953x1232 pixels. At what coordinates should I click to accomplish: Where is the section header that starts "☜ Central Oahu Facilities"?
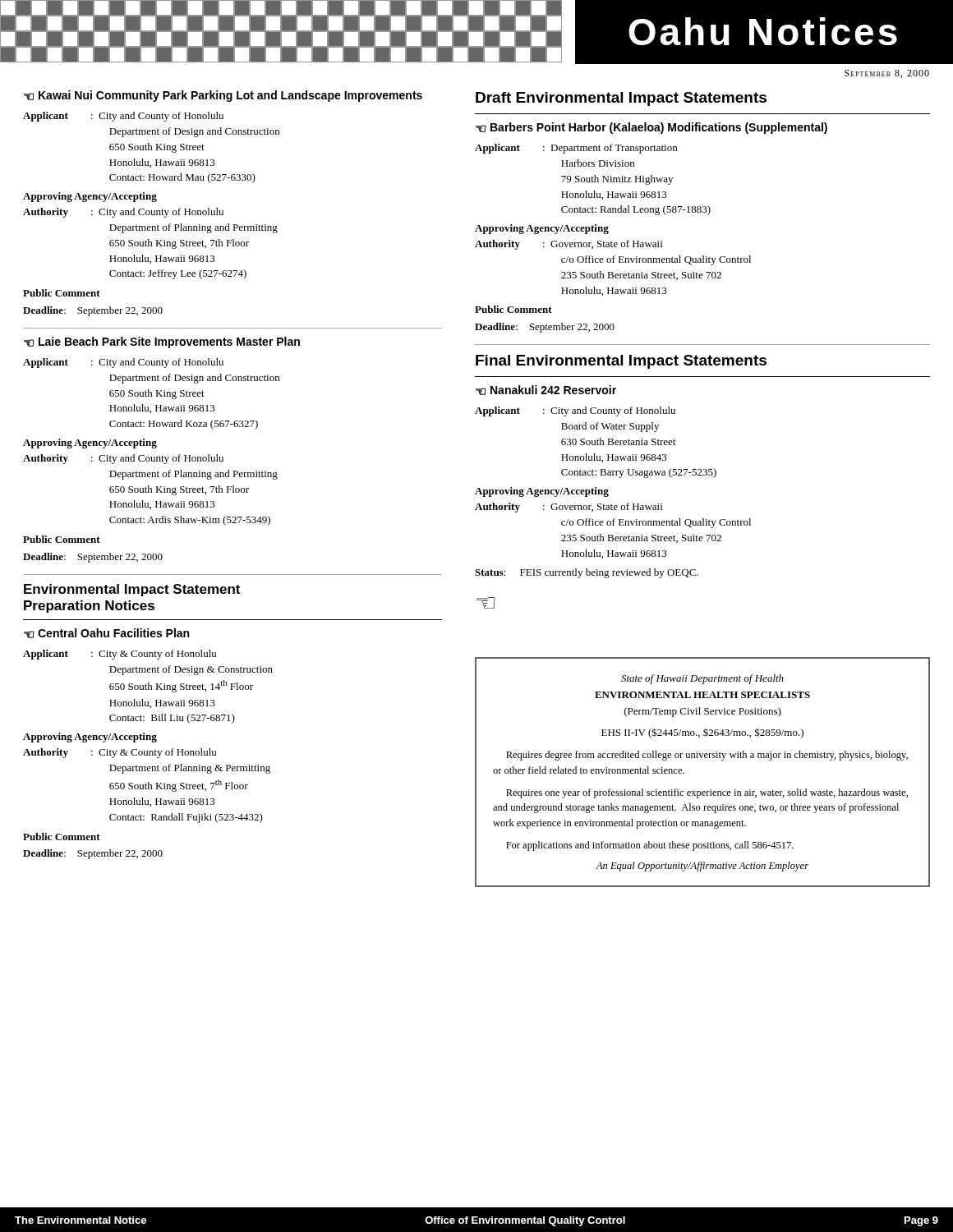[x=106, y=634]
